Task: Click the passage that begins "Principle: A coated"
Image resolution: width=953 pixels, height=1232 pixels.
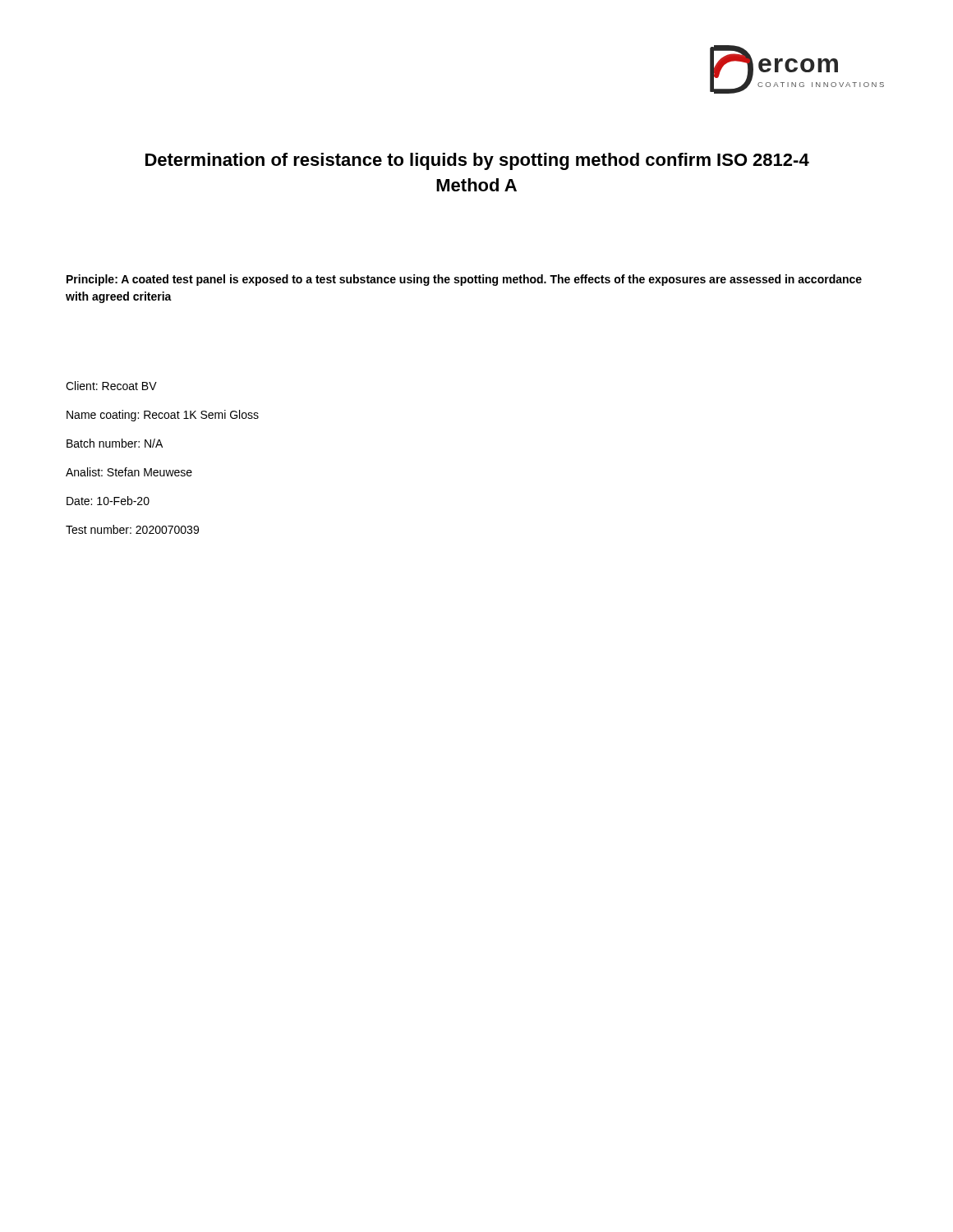Action: [476, 288]
